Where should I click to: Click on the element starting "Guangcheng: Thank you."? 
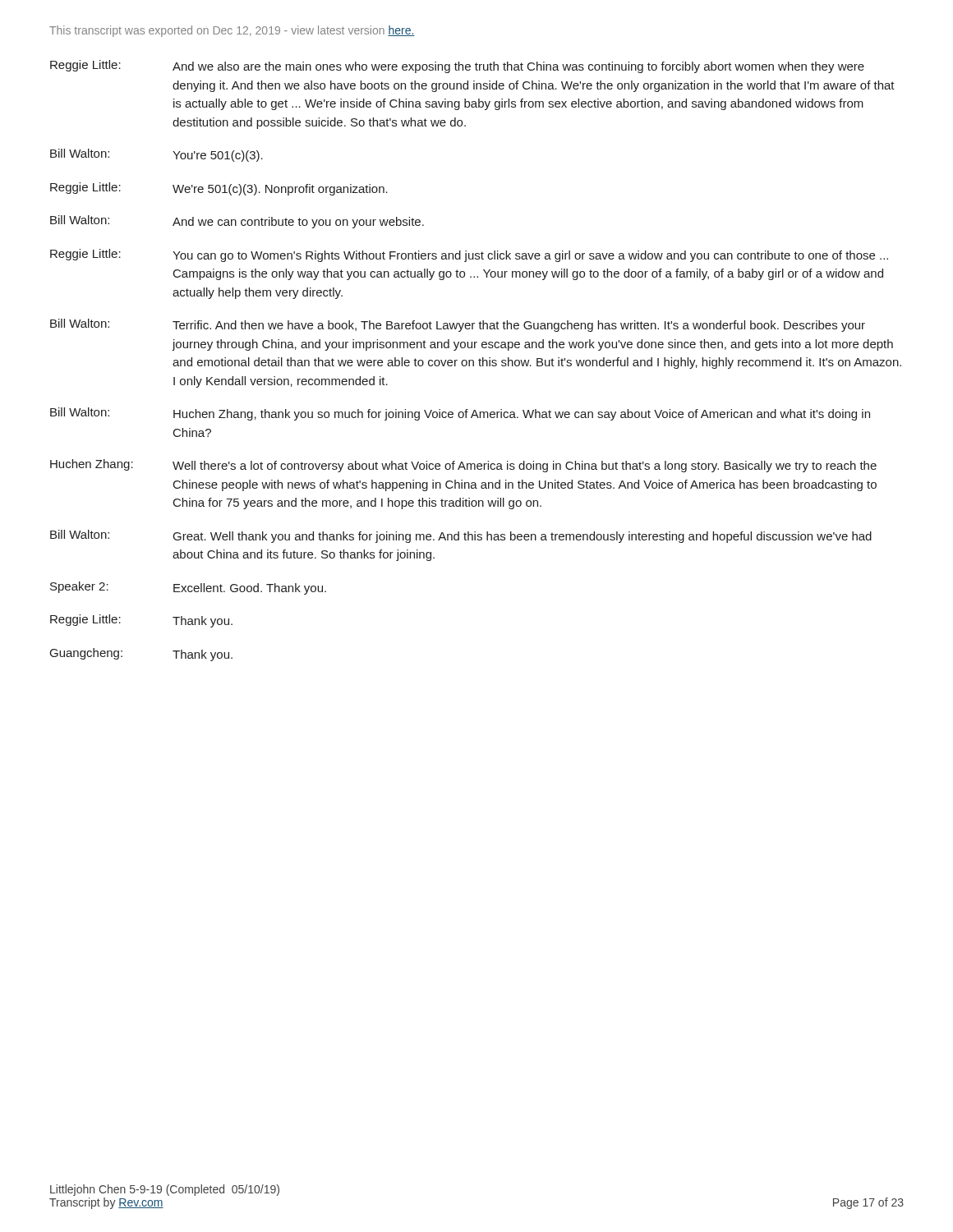pyautogui.click(x=88, y=656)
